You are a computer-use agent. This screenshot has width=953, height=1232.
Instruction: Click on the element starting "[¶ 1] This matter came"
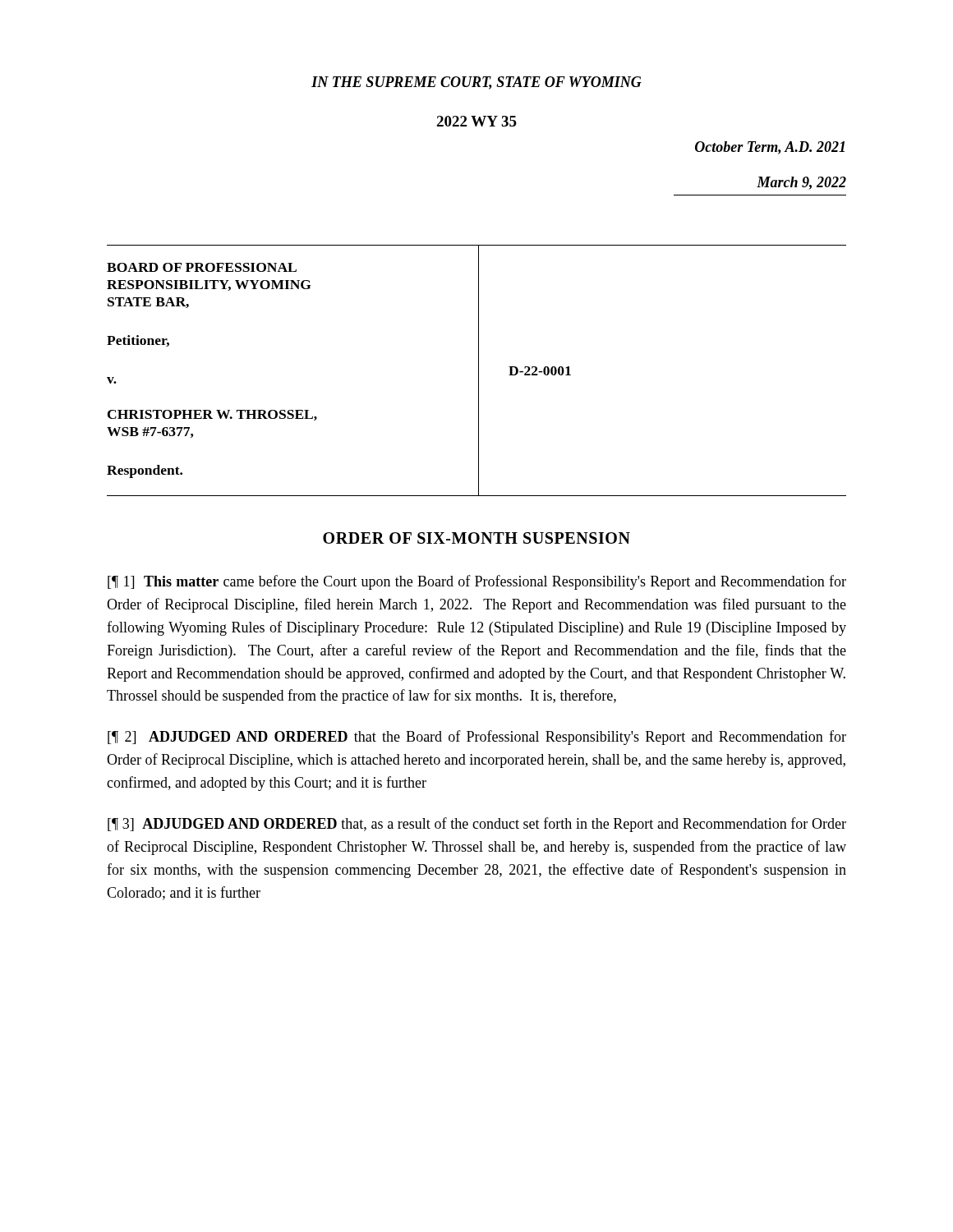tap(476, 639)
